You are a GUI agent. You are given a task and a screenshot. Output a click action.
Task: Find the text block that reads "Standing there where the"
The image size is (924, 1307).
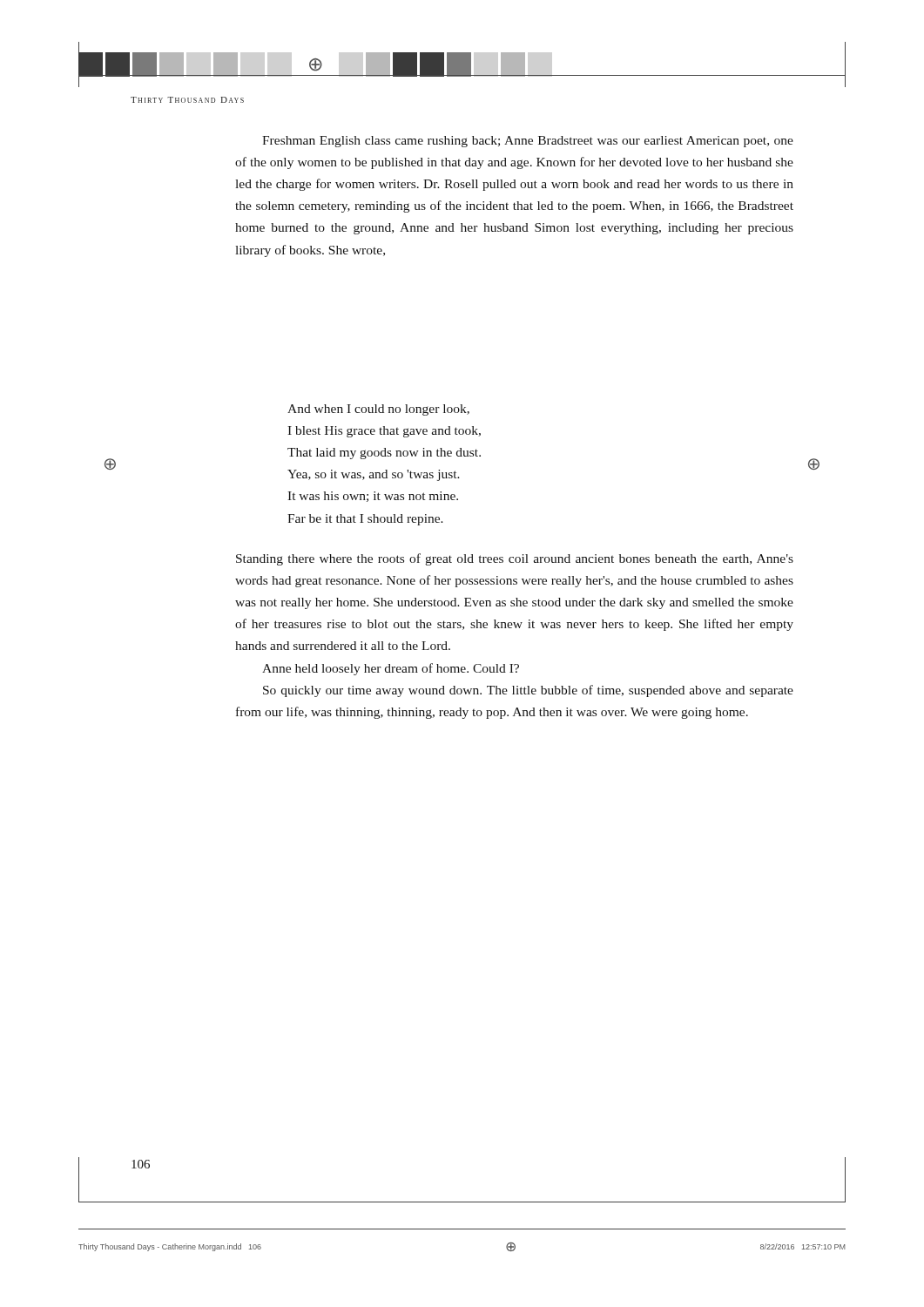514,635
